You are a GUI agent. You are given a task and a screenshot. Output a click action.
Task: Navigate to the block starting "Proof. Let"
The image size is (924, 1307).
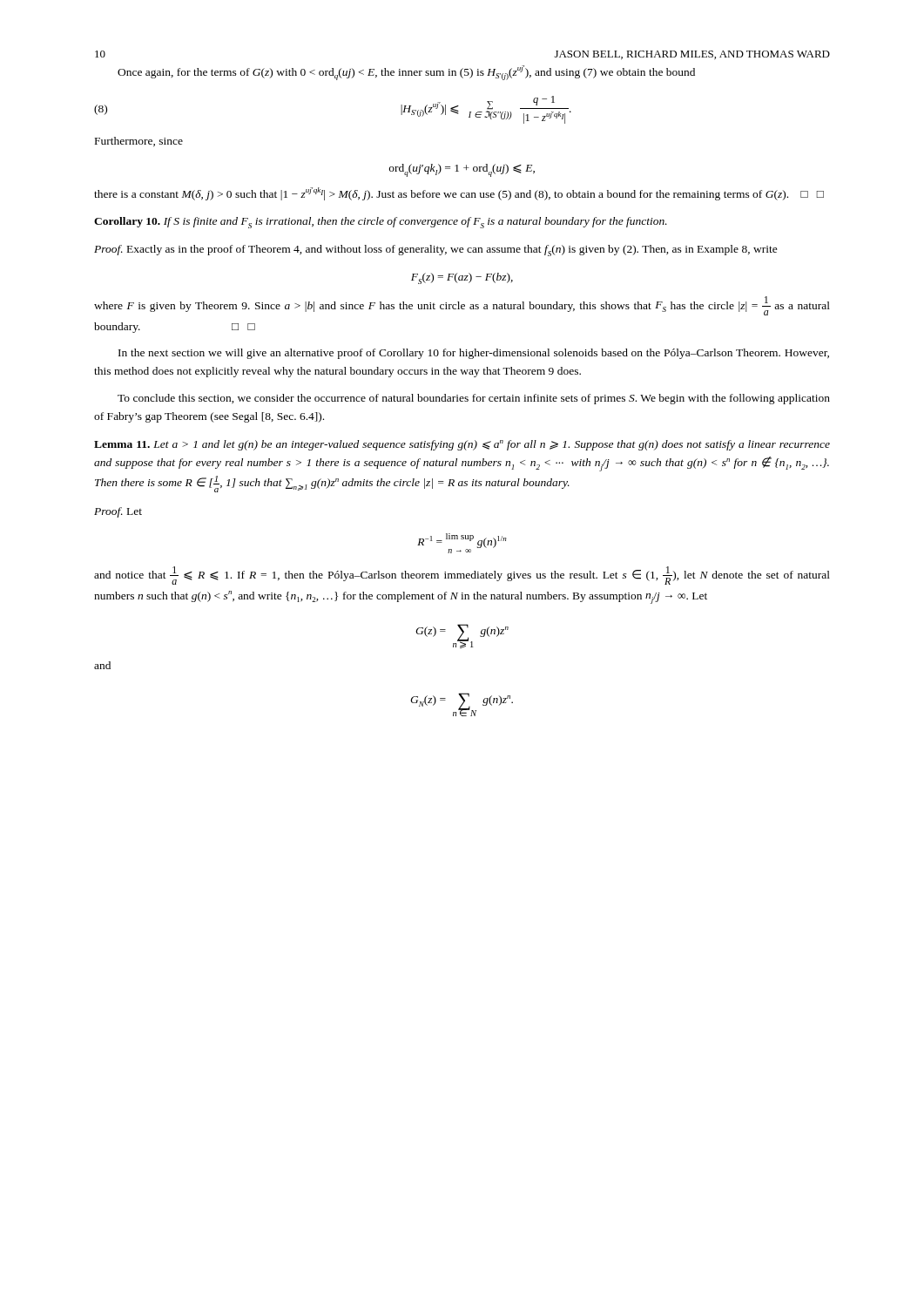[x=118, y=512]
